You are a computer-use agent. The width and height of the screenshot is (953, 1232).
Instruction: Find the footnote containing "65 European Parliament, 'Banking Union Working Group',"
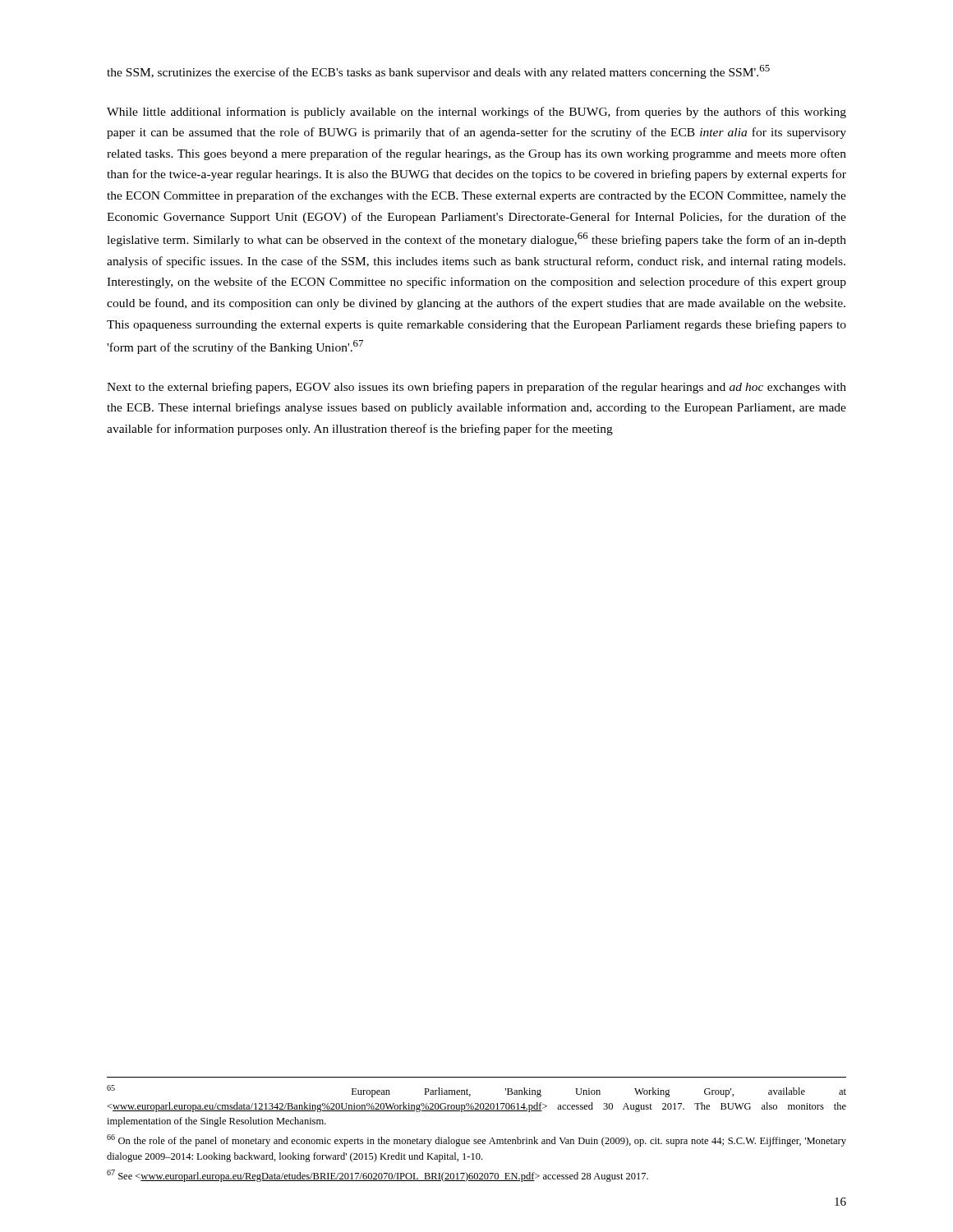click(x=476, y=1105)
